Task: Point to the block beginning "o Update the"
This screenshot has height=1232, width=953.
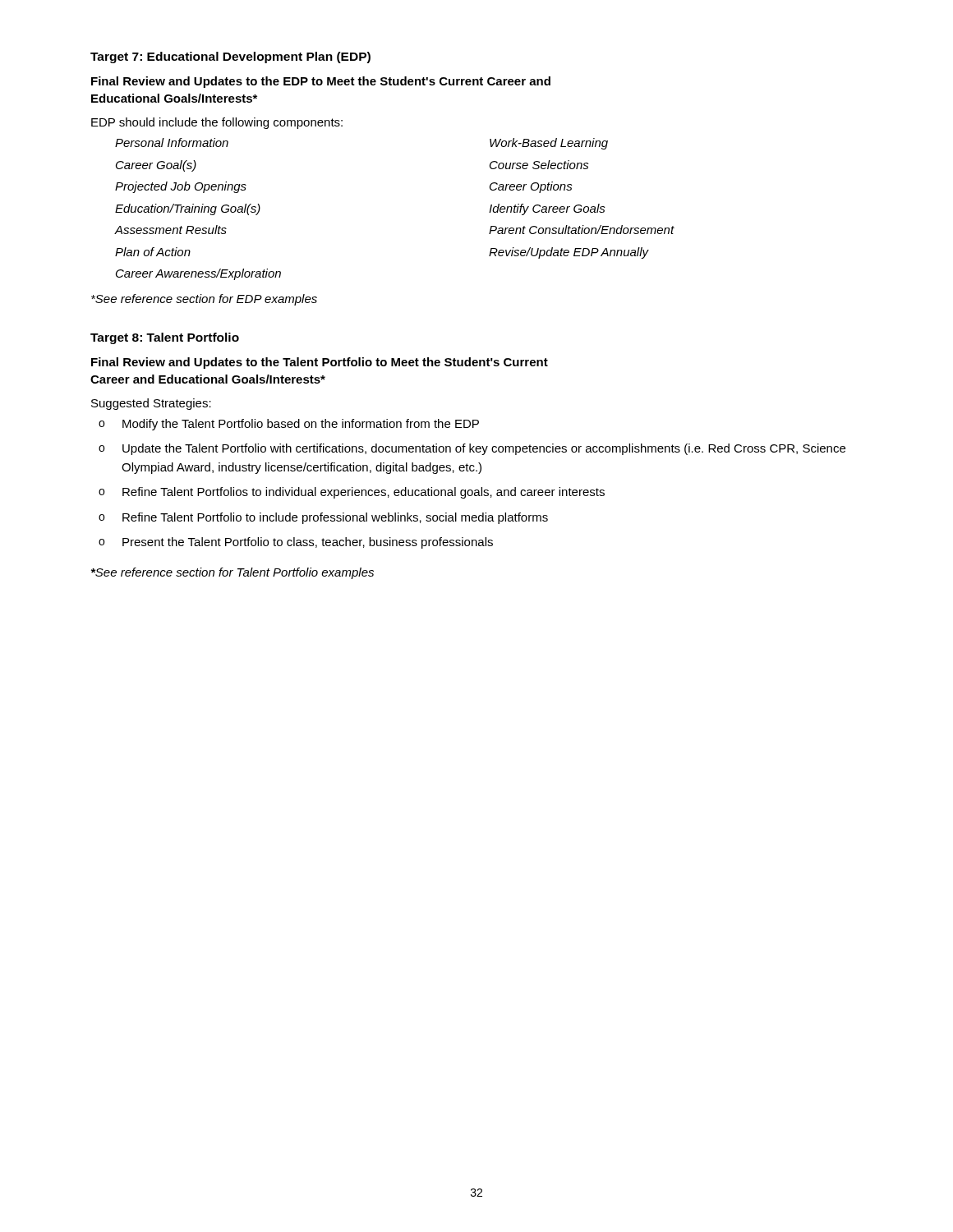Action: (x=481, y=458)
